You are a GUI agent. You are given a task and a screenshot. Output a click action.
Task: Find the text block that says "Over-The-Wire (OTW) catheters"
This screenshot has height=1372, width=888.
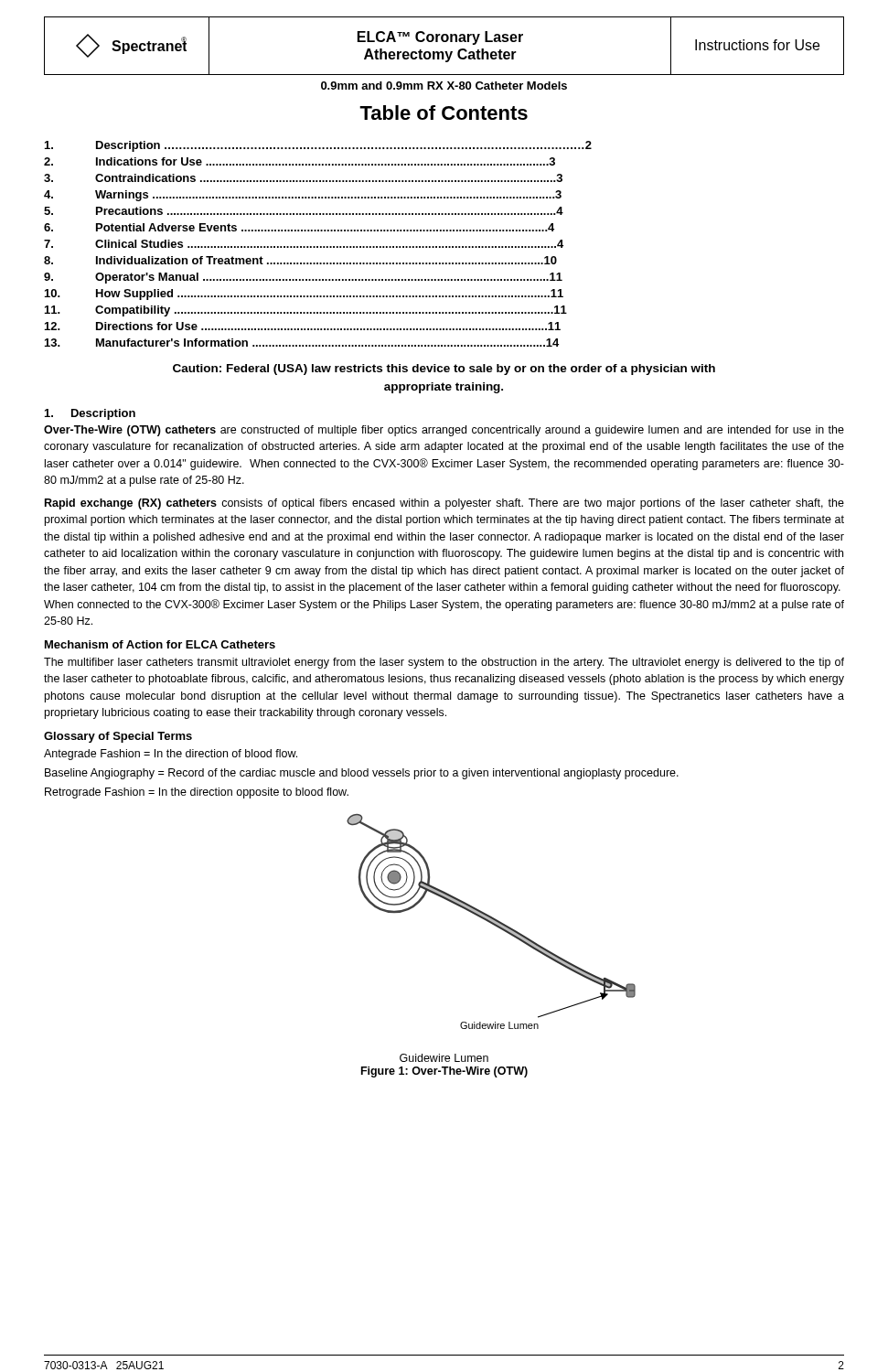pos(444,455)
